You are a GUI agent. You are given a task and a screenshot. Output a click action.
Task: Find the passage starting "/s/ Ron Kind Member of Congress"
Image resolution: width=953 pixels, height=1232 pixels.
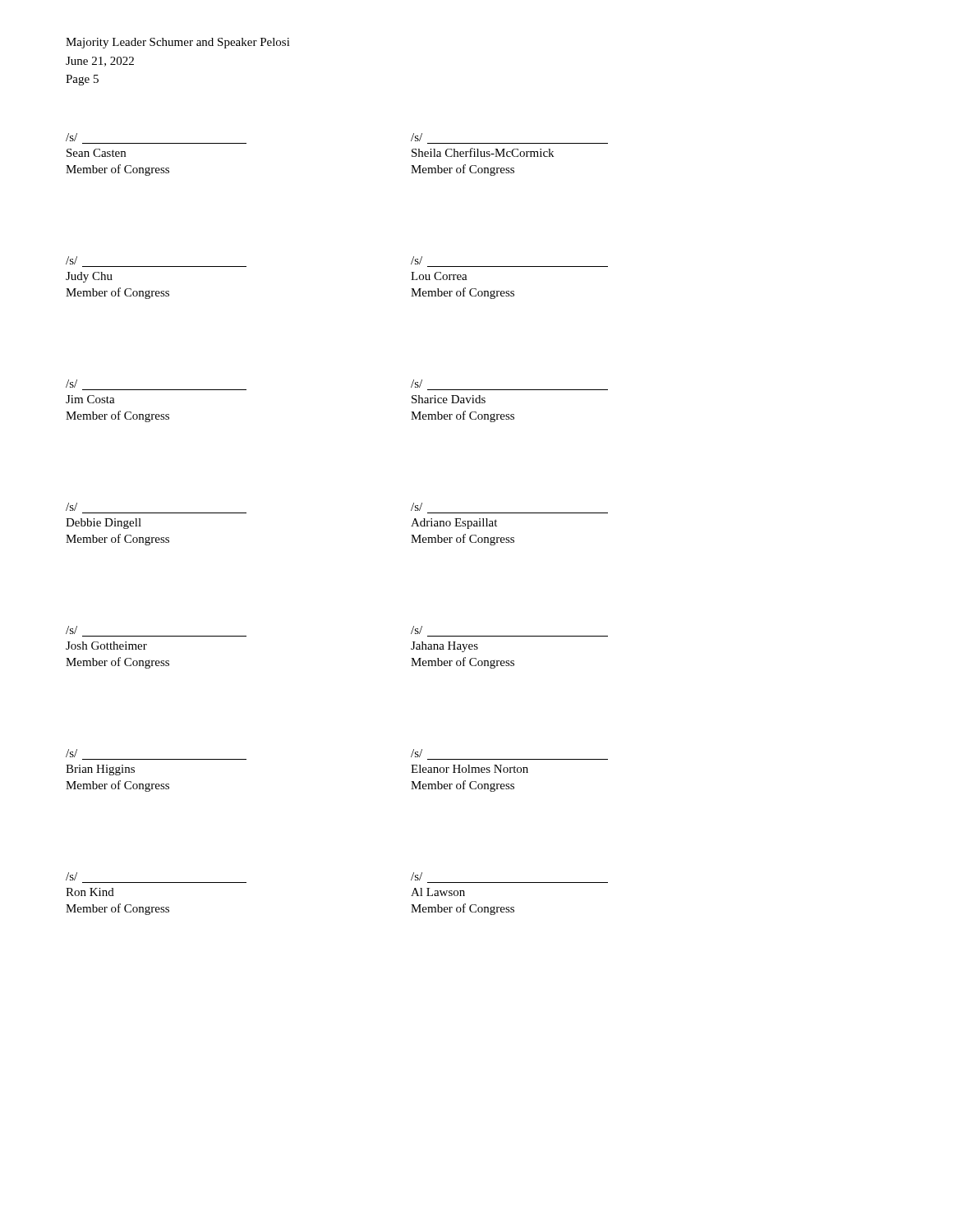click(x=156, y=894)
